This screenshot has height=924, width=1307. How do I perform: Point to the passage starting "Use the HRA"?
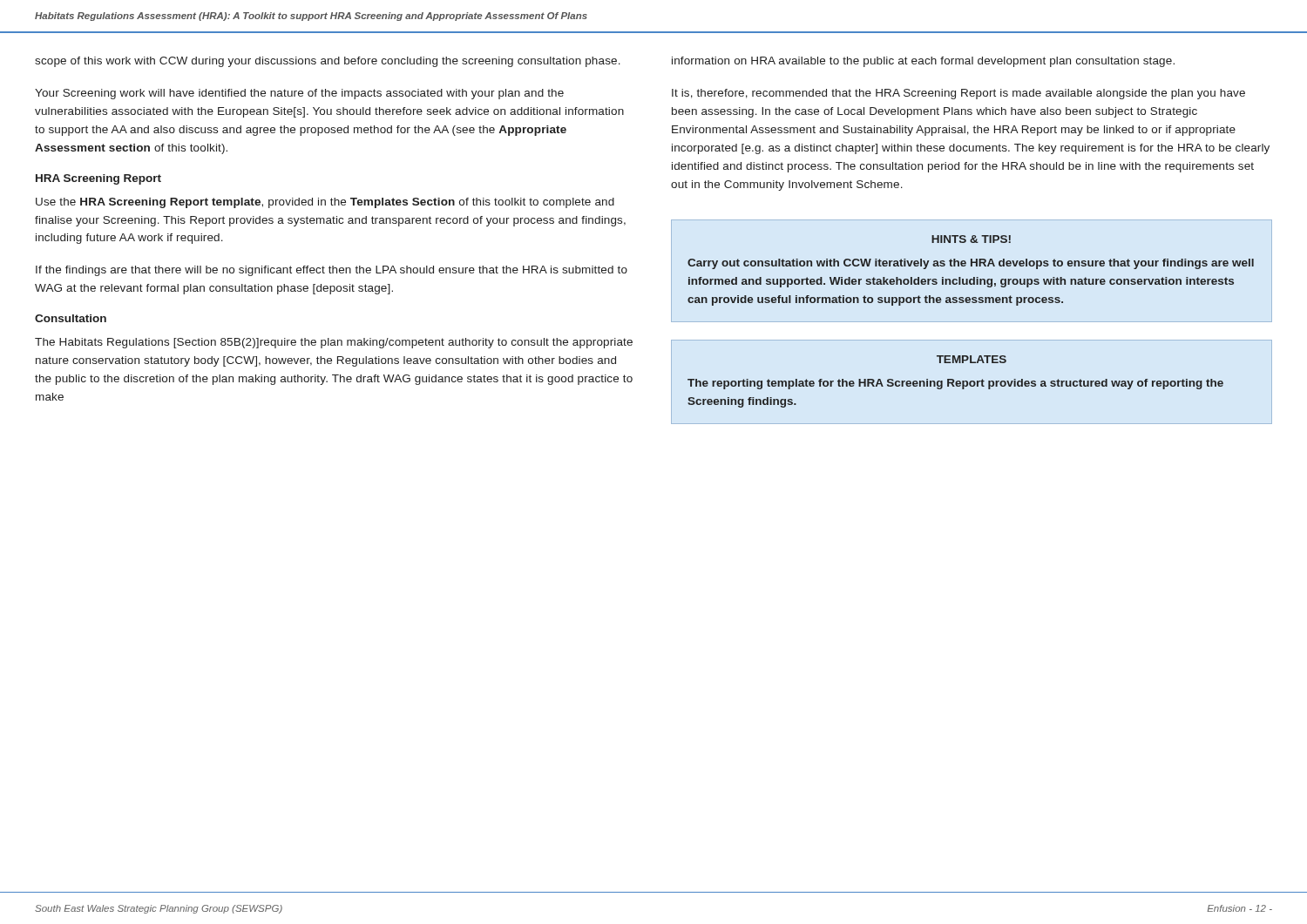331,219
